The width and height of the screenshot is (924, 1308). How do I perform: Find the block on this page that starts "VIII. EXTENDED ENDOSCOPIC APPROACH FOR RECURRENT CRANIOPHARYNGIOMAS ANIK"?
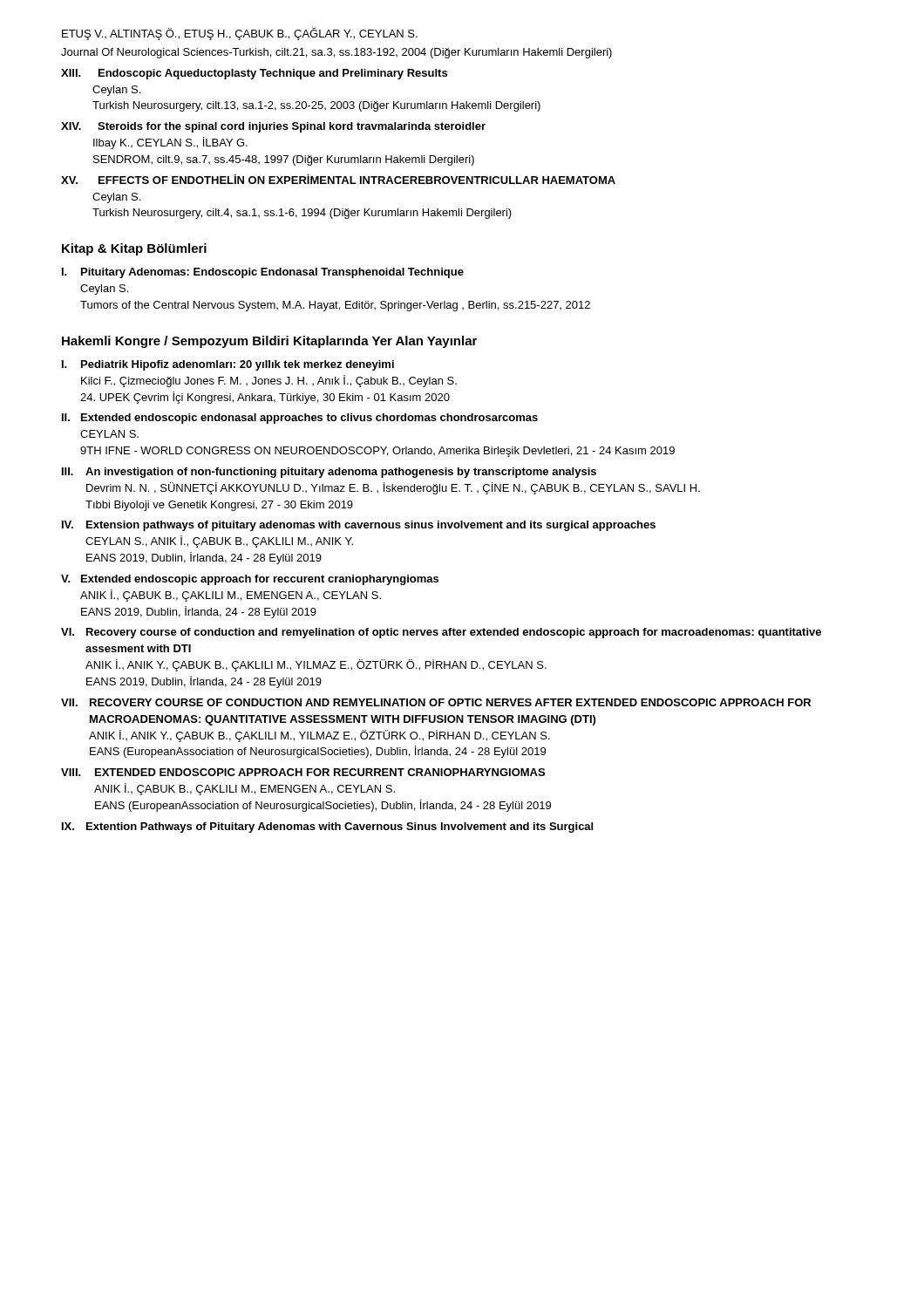point(462,790)
